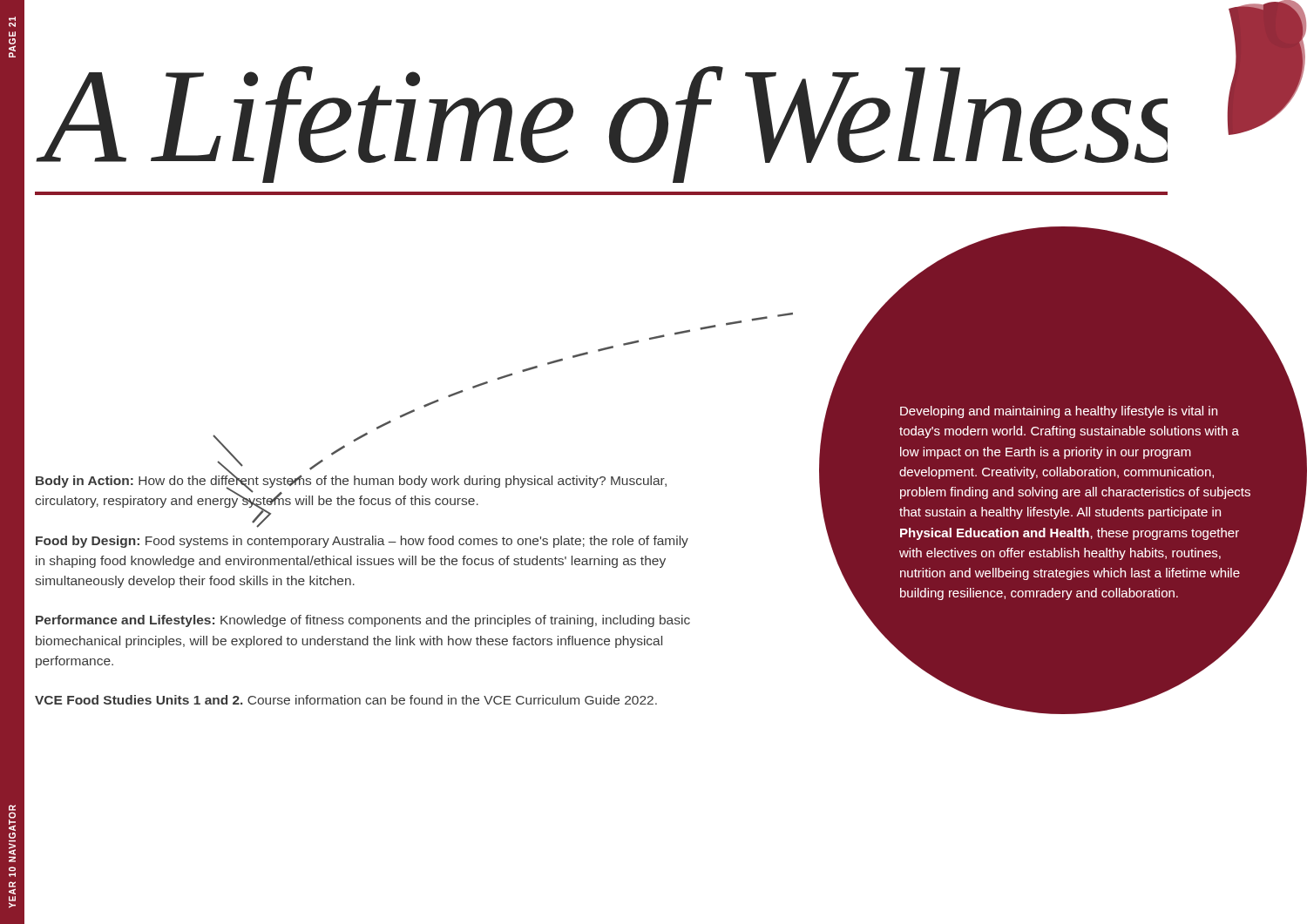Where is the passage that starts "Performance and Lifestyles: Knowledge"?
Viewport: 1307px width, 924px height.
click(366, 640)
